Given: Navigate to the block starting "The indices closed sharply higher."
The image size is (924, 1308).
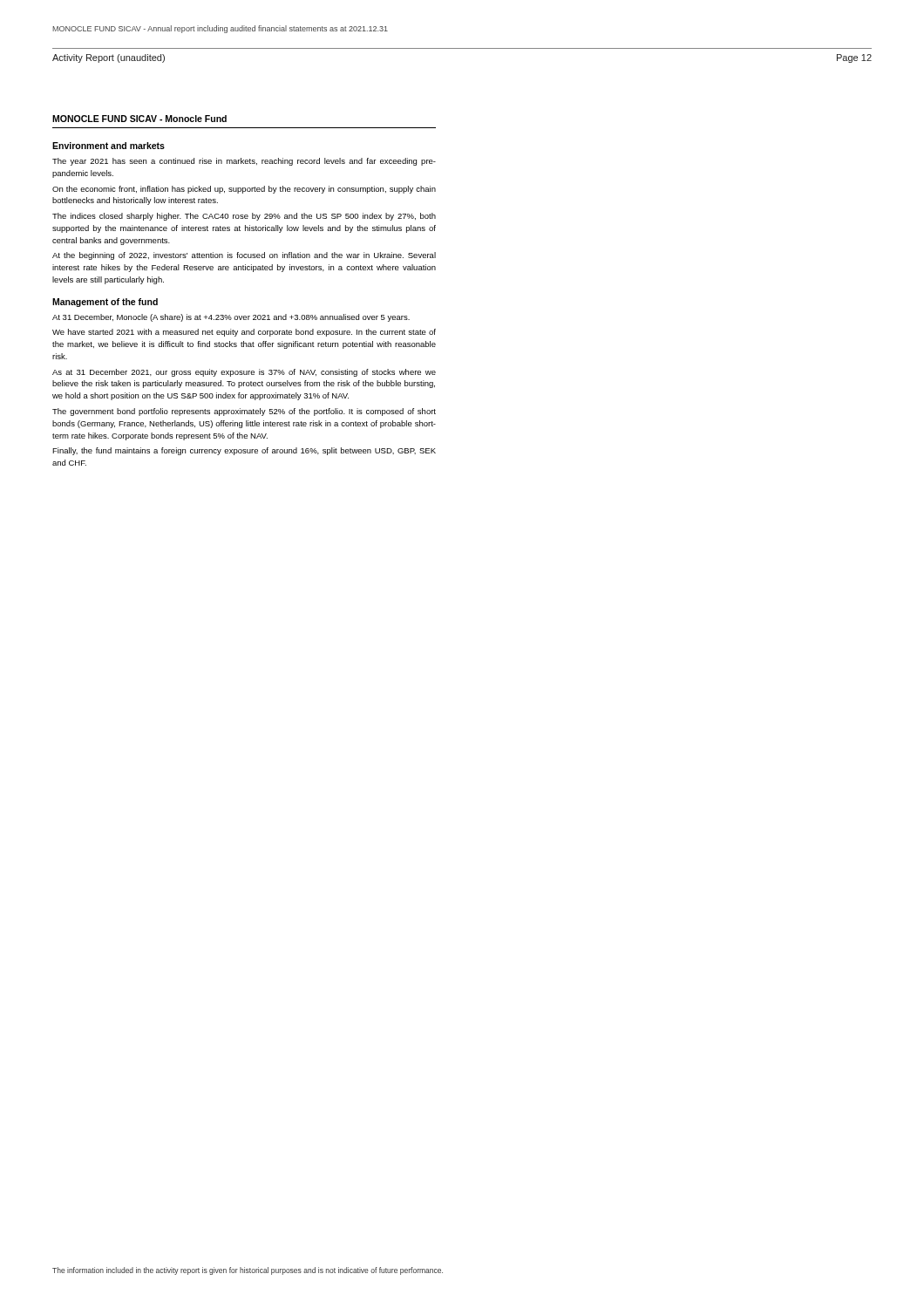Looking at the screenshot, I should point(244,228).
